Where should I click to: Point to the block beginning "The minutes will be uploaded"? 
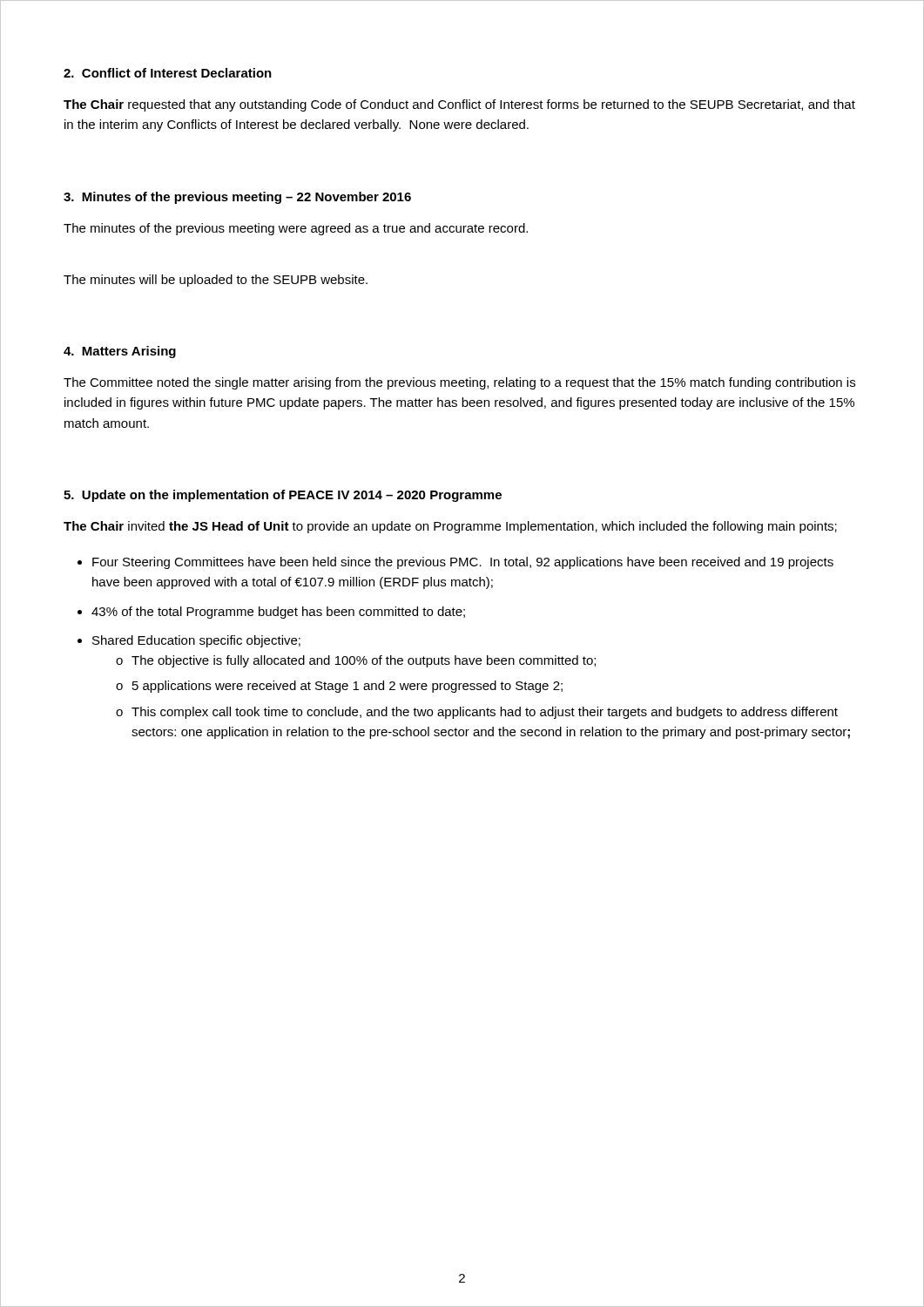click(x=216, y=279)
